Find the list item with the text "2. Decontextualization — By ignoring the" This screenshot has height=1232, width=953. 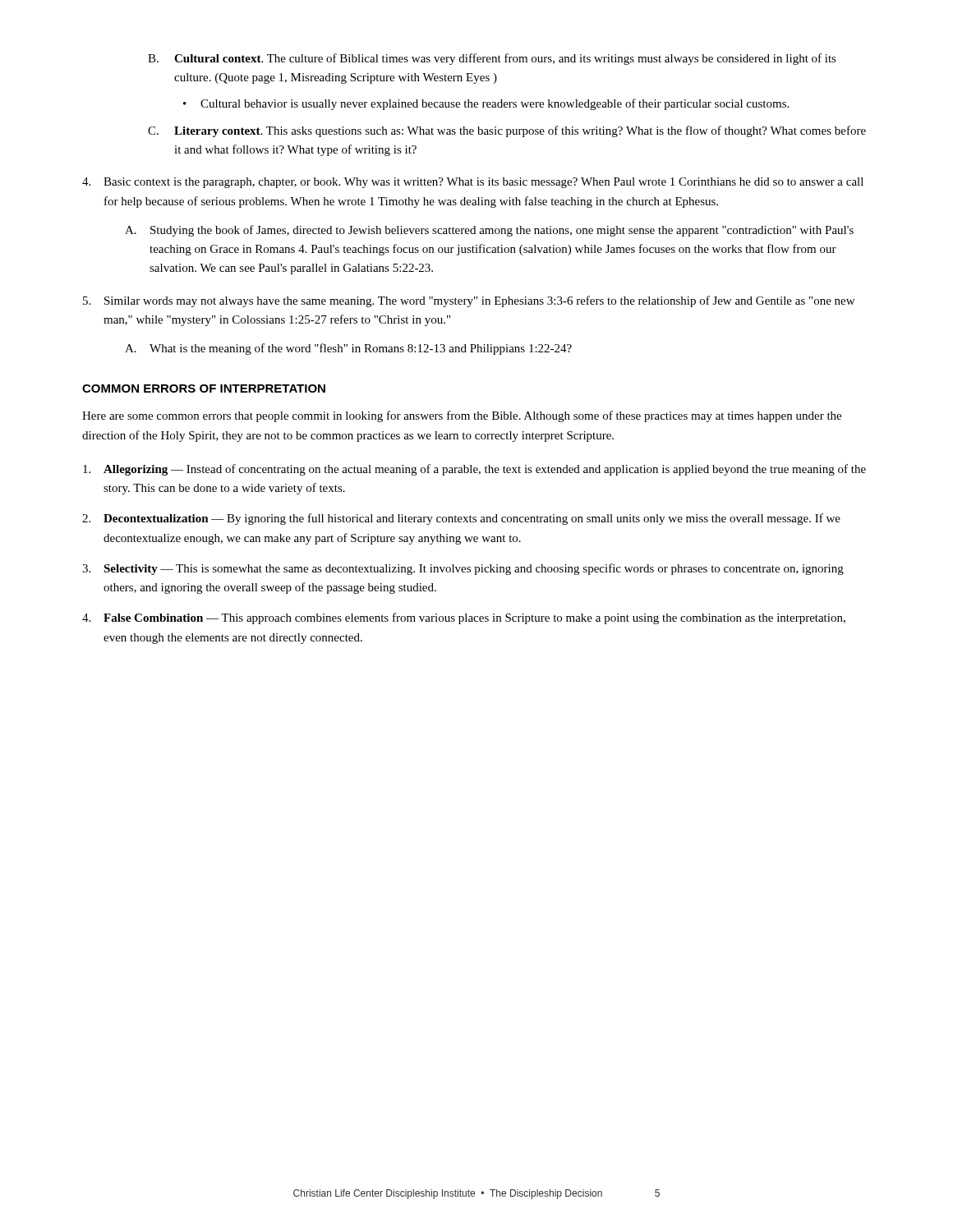coord(476,529)
